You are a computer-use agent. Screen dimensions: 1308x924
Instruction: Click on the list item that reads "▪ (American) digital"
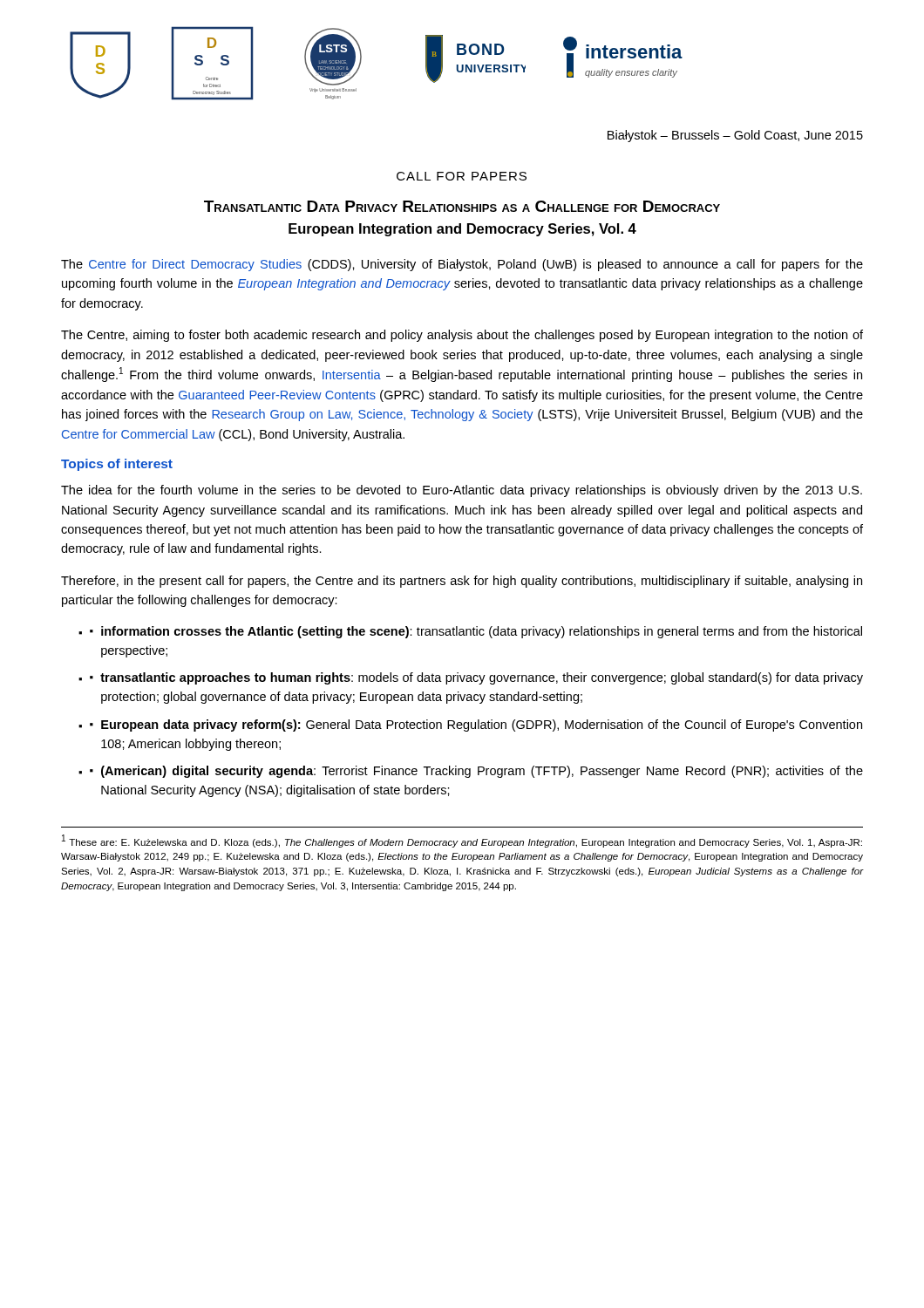pos(476,781)
